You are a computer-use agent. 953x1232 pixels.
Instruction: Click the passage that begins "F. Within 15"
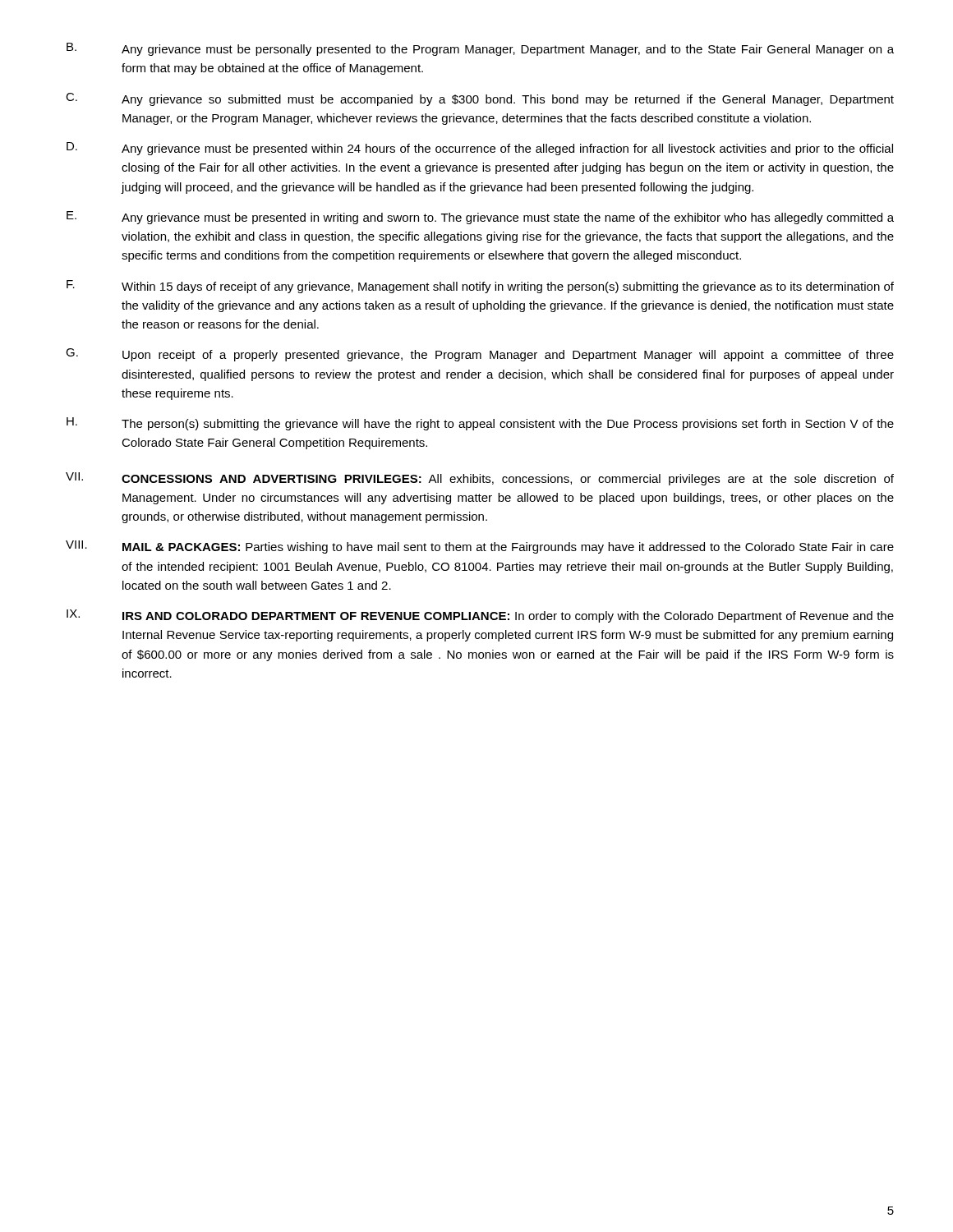point(480,305)
